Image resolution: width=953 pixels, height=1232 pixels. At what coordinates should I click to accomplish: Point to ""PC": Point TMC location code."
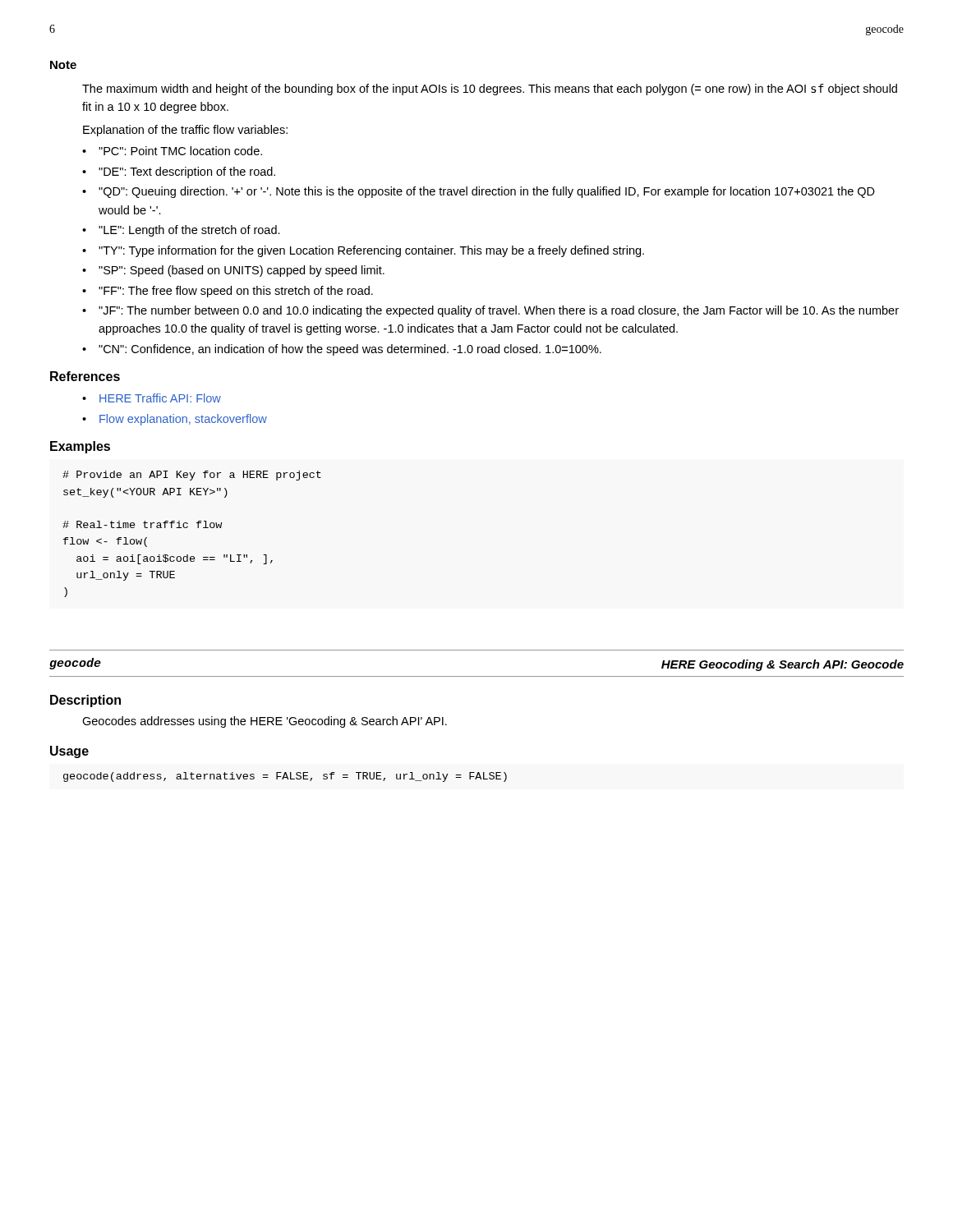[181, 151]
